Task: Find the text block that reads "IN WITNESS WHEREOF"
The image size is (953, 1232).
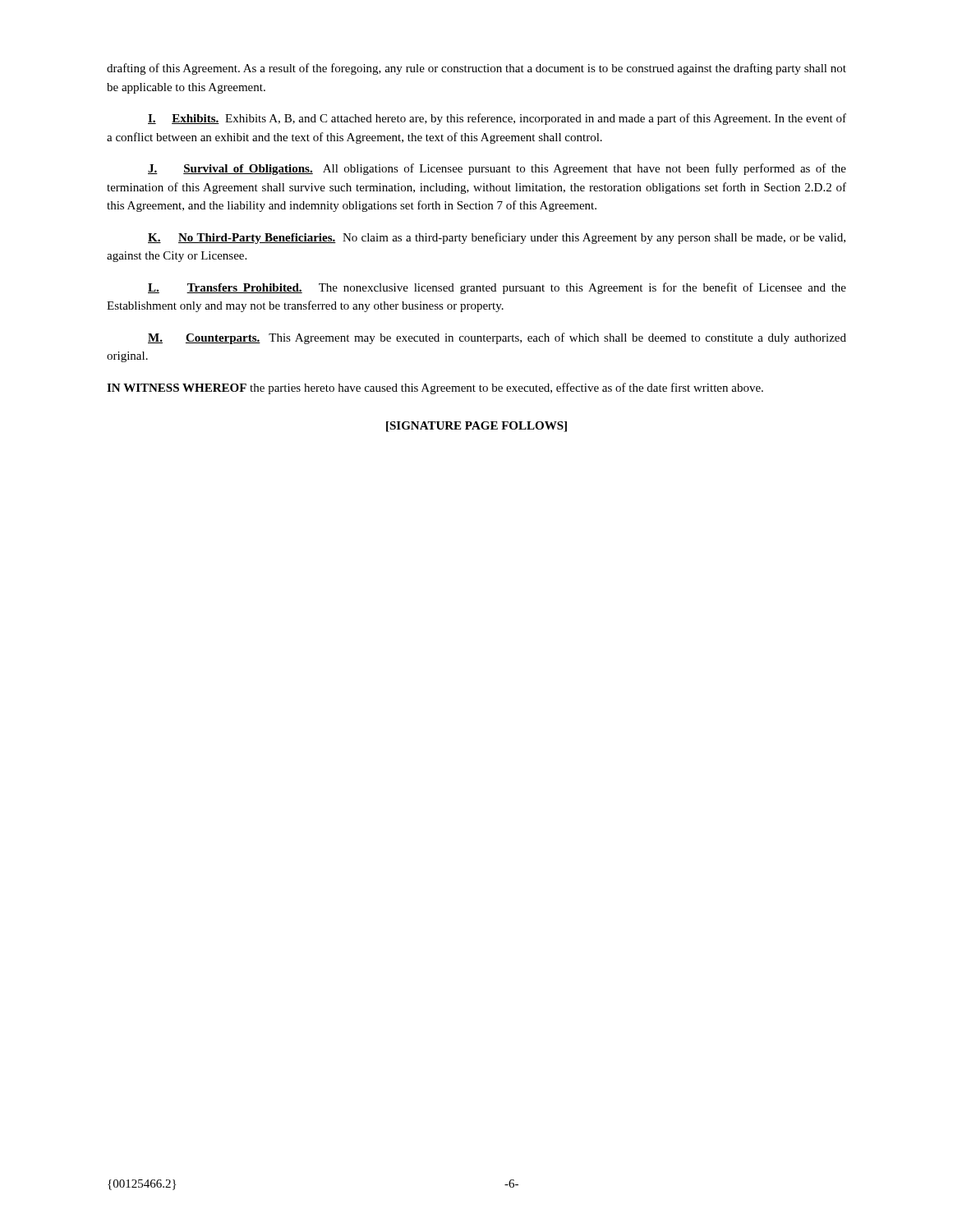Action: pyautogui.click(x=476, y=387)
